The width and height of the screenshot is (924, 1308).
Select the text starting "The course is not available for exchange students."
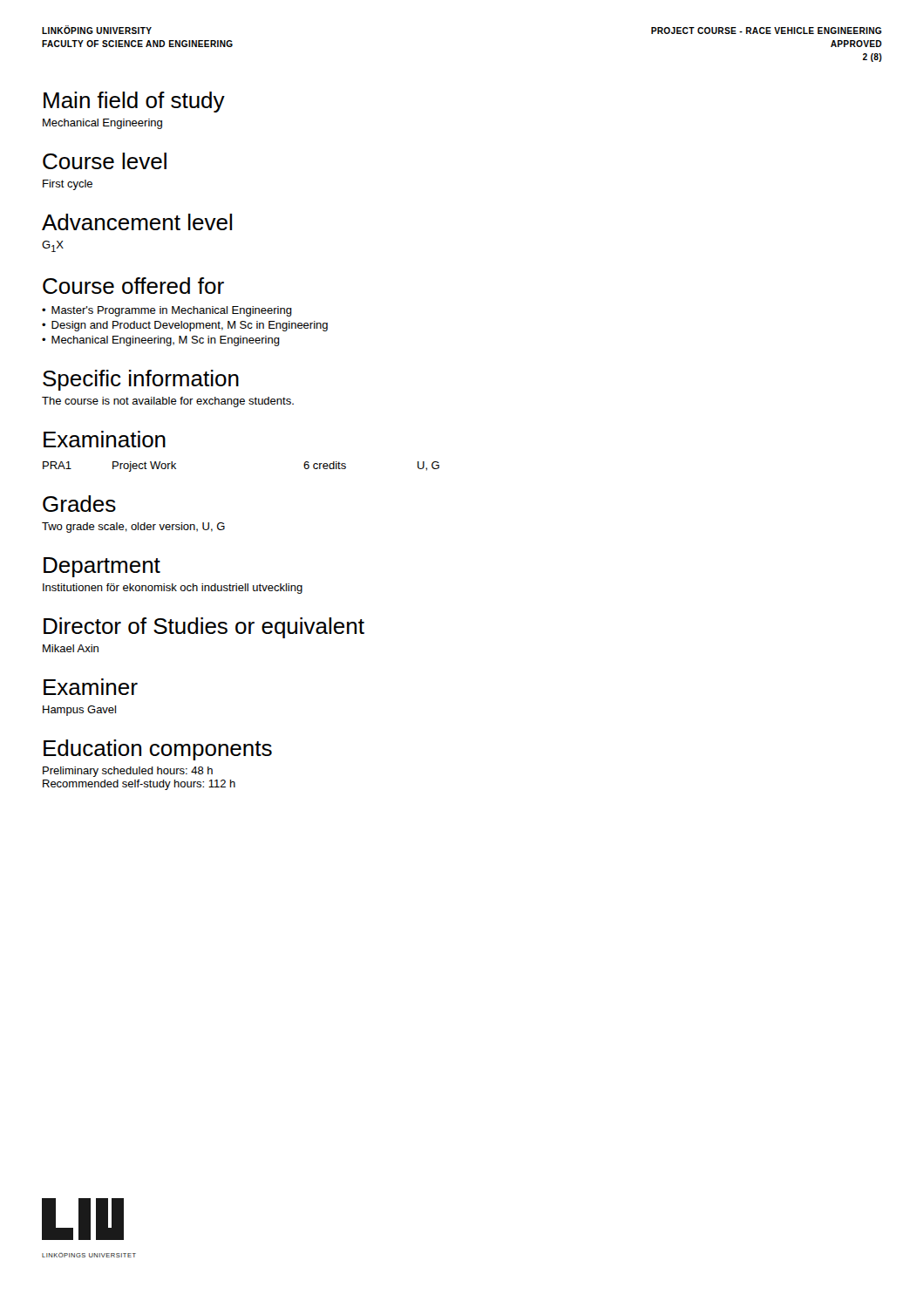[168, 400]
